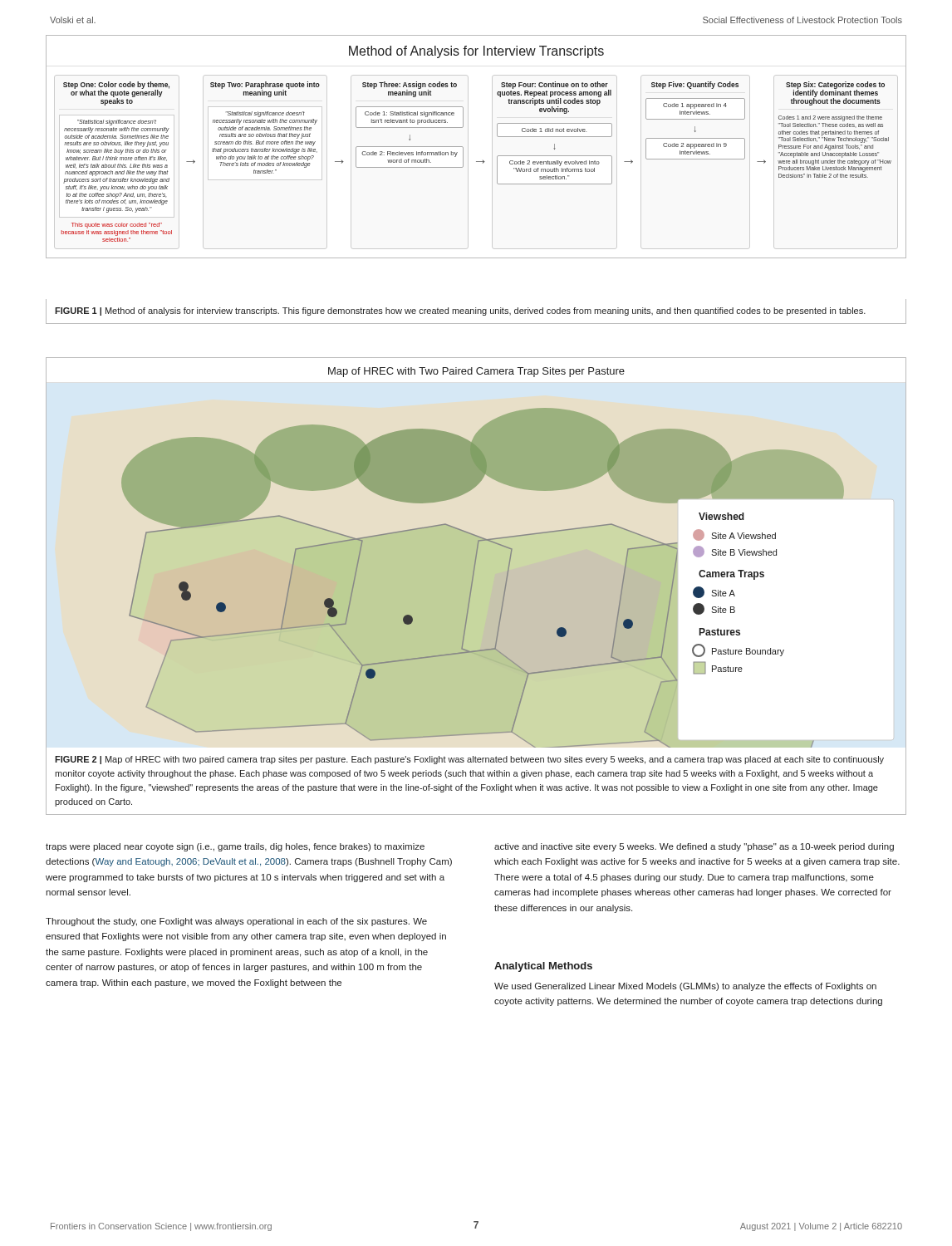The width and height of the screenshot is (952, 1246).
Task: Point to the block starting "Analytical Methods"
Action: [x=543, y=966]
